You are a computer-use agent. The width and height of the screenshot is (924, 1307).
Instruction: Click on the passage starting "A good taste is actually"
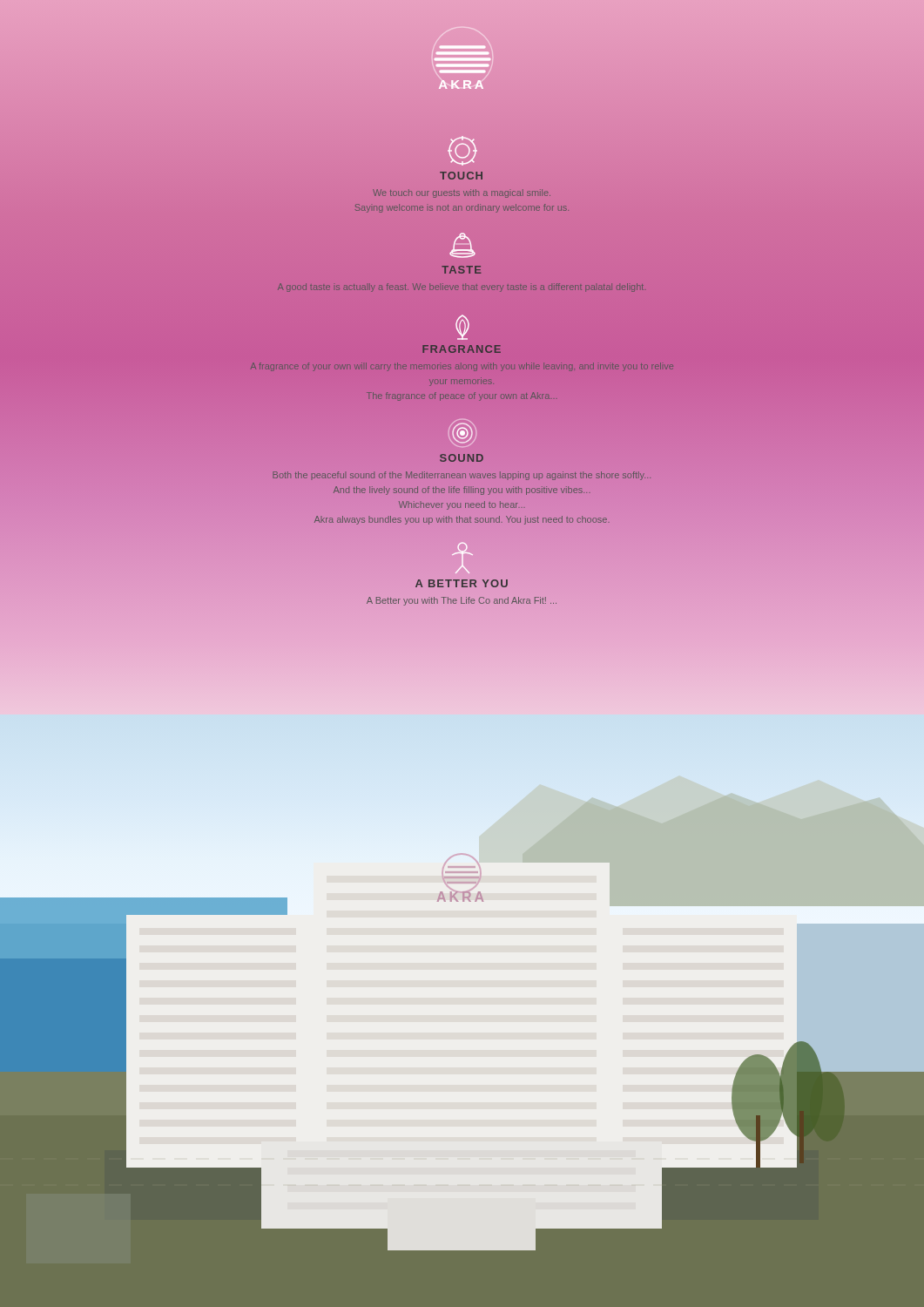point(462,287)
